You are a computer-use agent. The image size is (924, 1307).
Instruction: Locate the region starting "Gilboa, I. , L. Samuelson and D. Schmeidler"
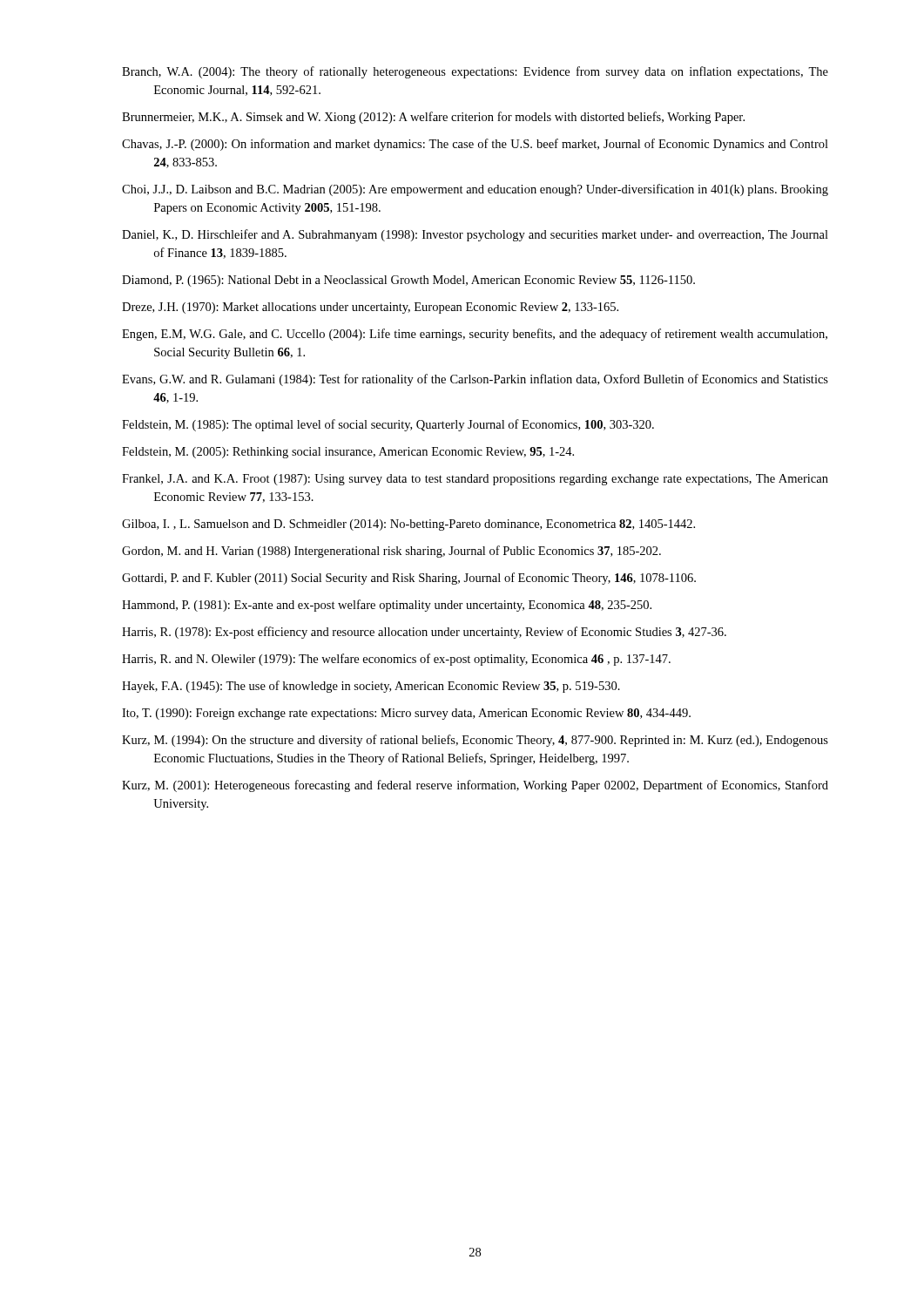409,524
